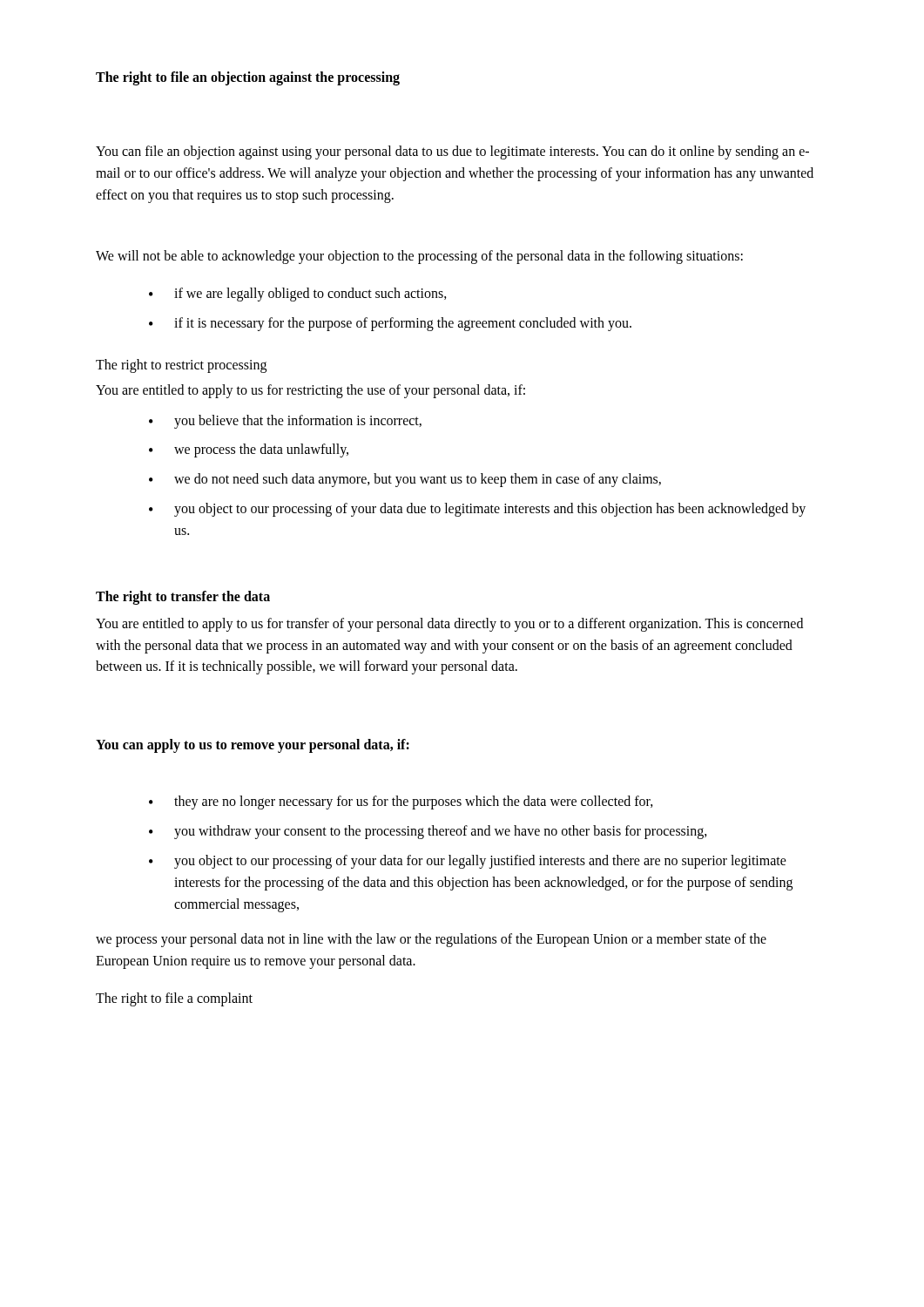Click on the block starting "• if it is"
This screenshot has height=1307, width=924.
[x=484, y=325]
